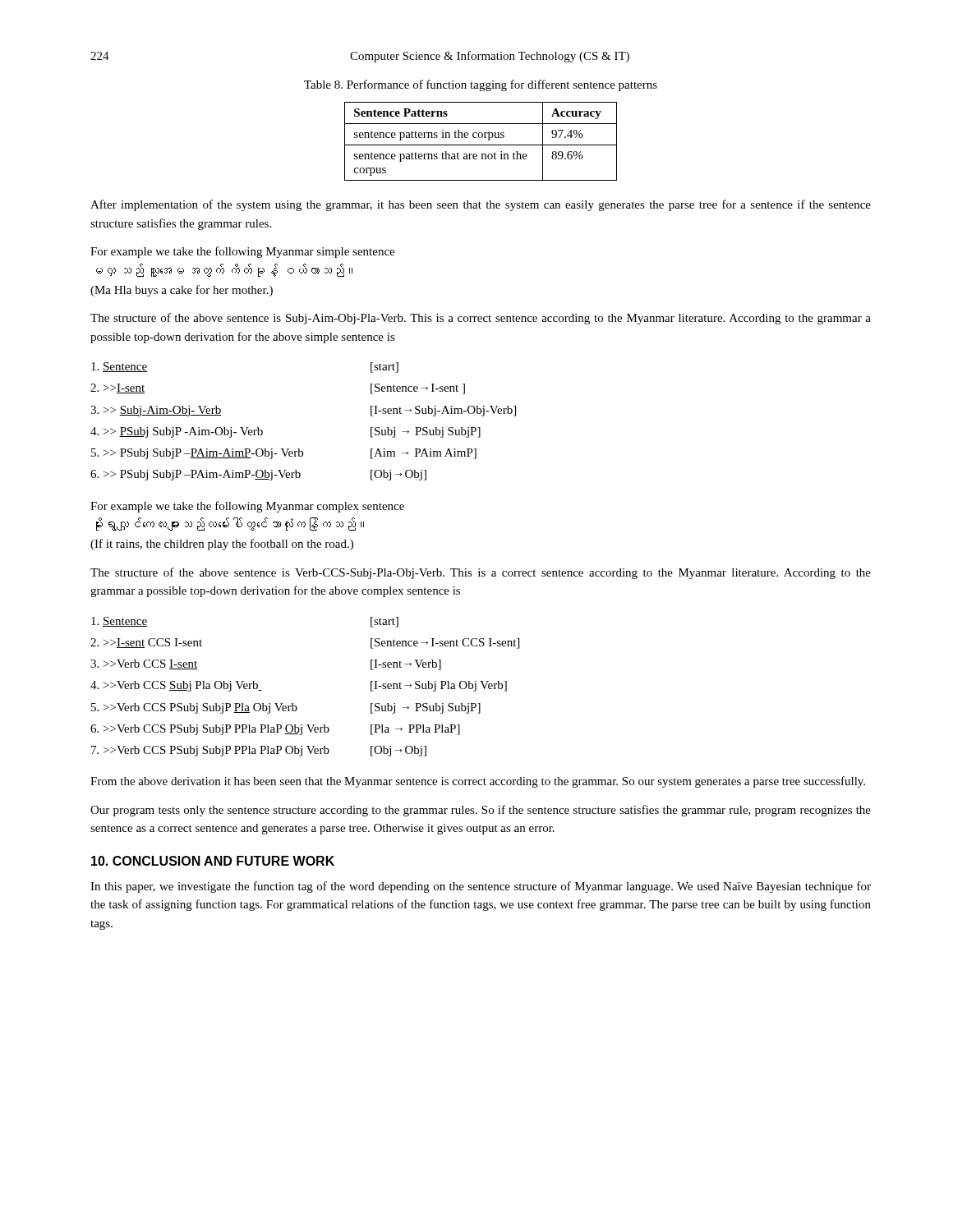Image resolution: width=953 pixels, height=1232 pixels.
Task: Click on the table containing "Sentence Patterns"
Action: pos(481,141)
